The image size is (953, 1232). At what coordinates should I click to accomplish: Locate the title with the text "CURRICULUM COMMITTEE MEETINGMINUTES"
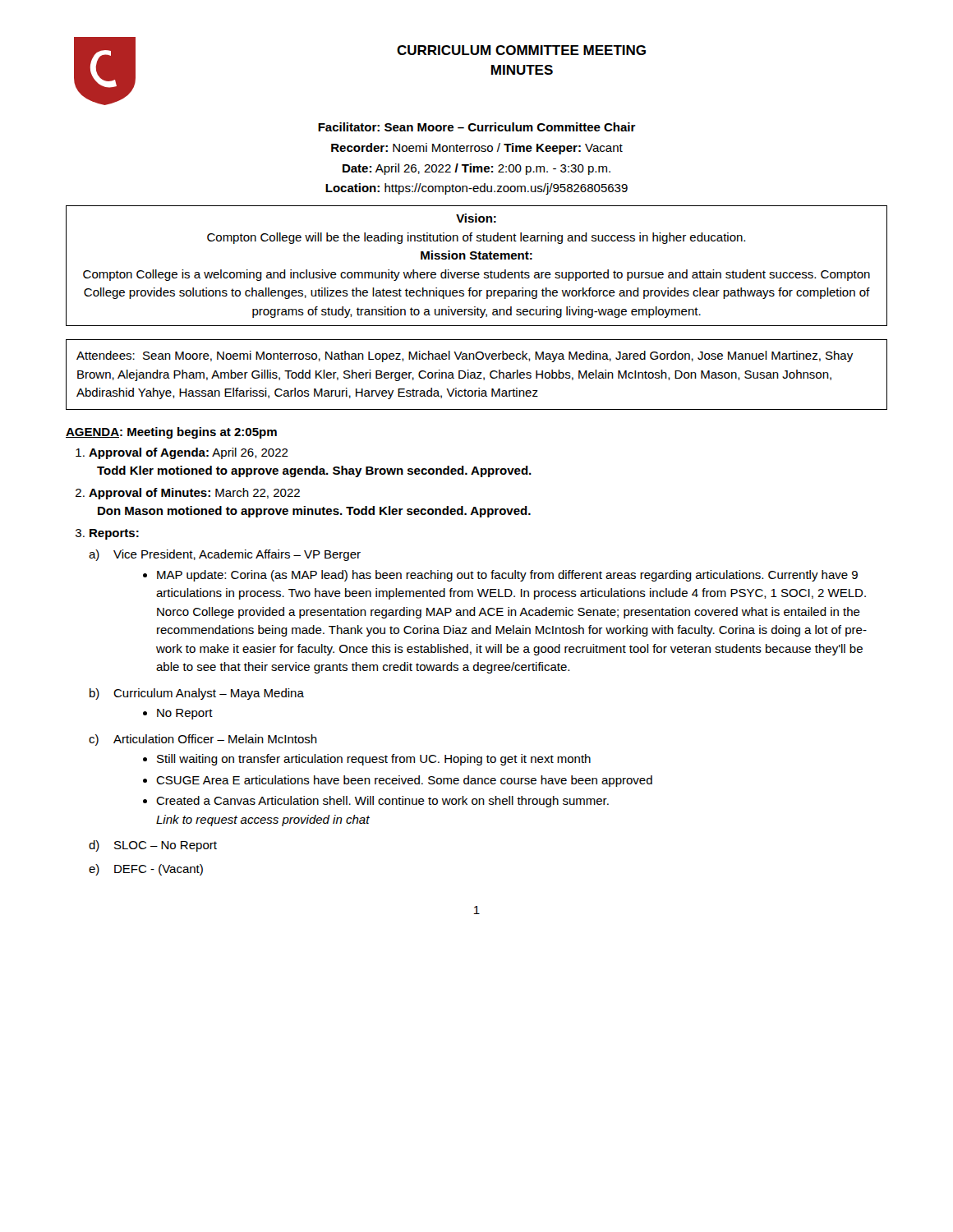(x=522, y=60)
